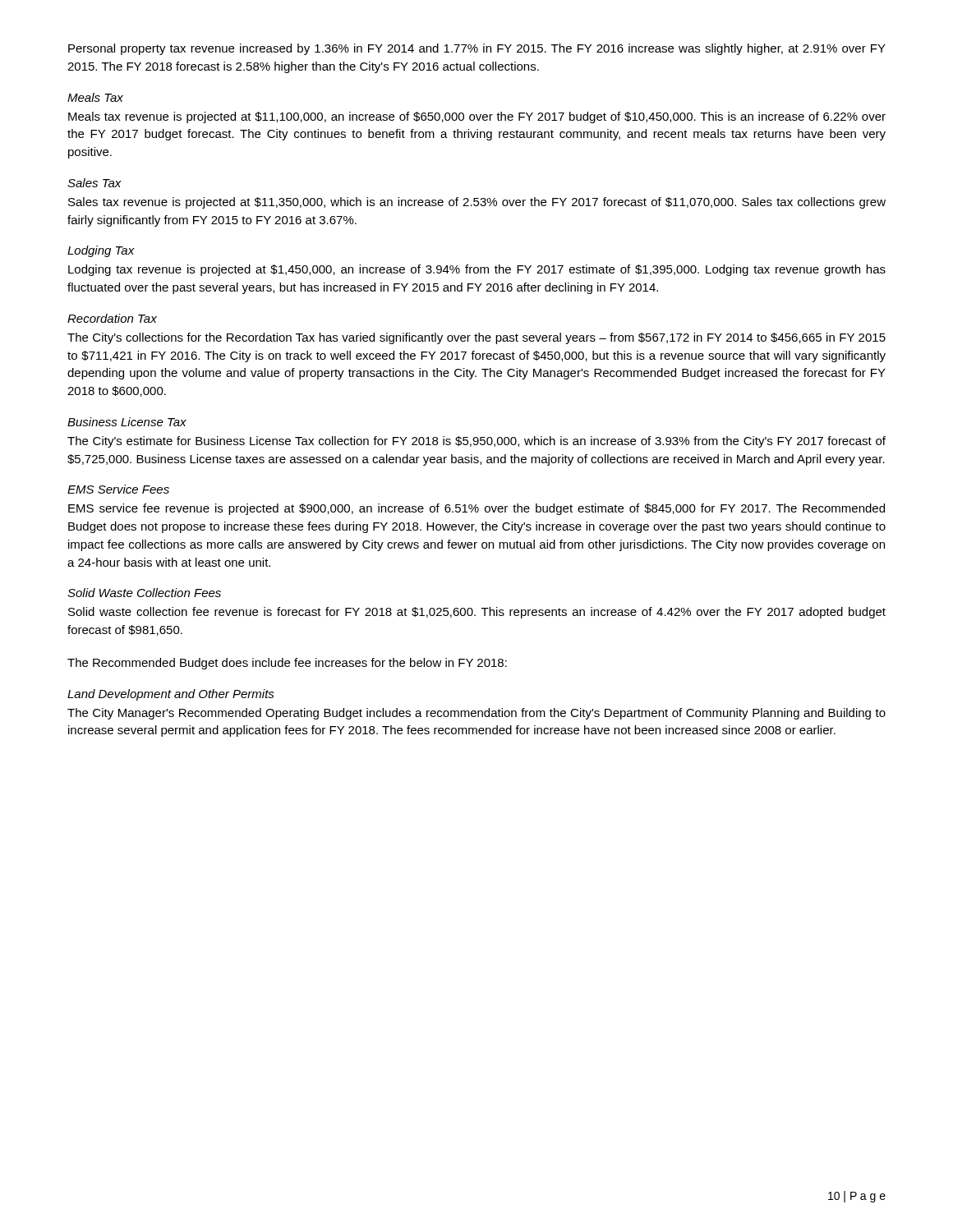Point to the text block starting "EMS service fee revenue is projected"

point(476,535)
